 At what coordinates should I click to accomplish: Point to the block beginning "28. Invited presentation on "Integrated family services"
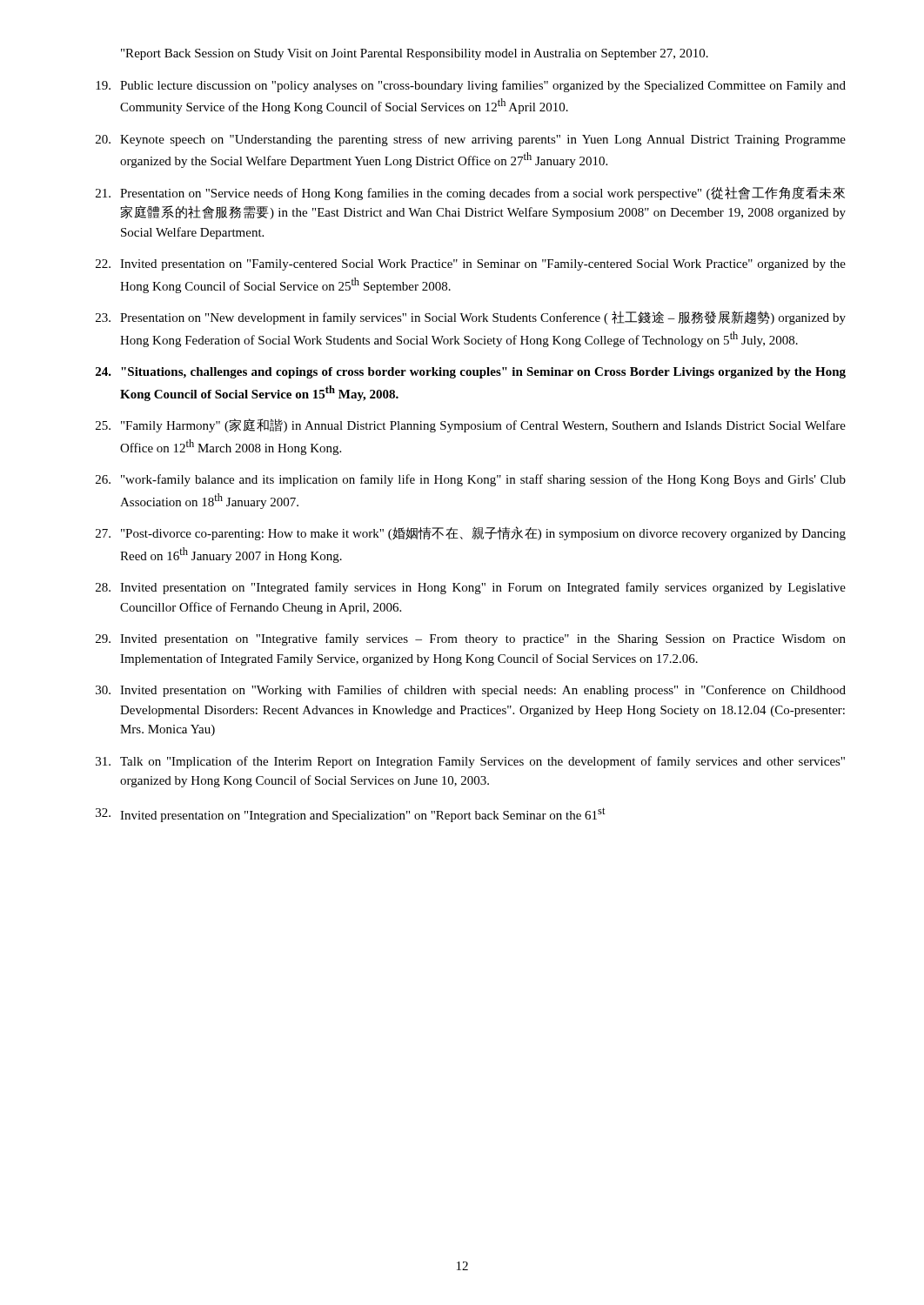click(462, 597)
